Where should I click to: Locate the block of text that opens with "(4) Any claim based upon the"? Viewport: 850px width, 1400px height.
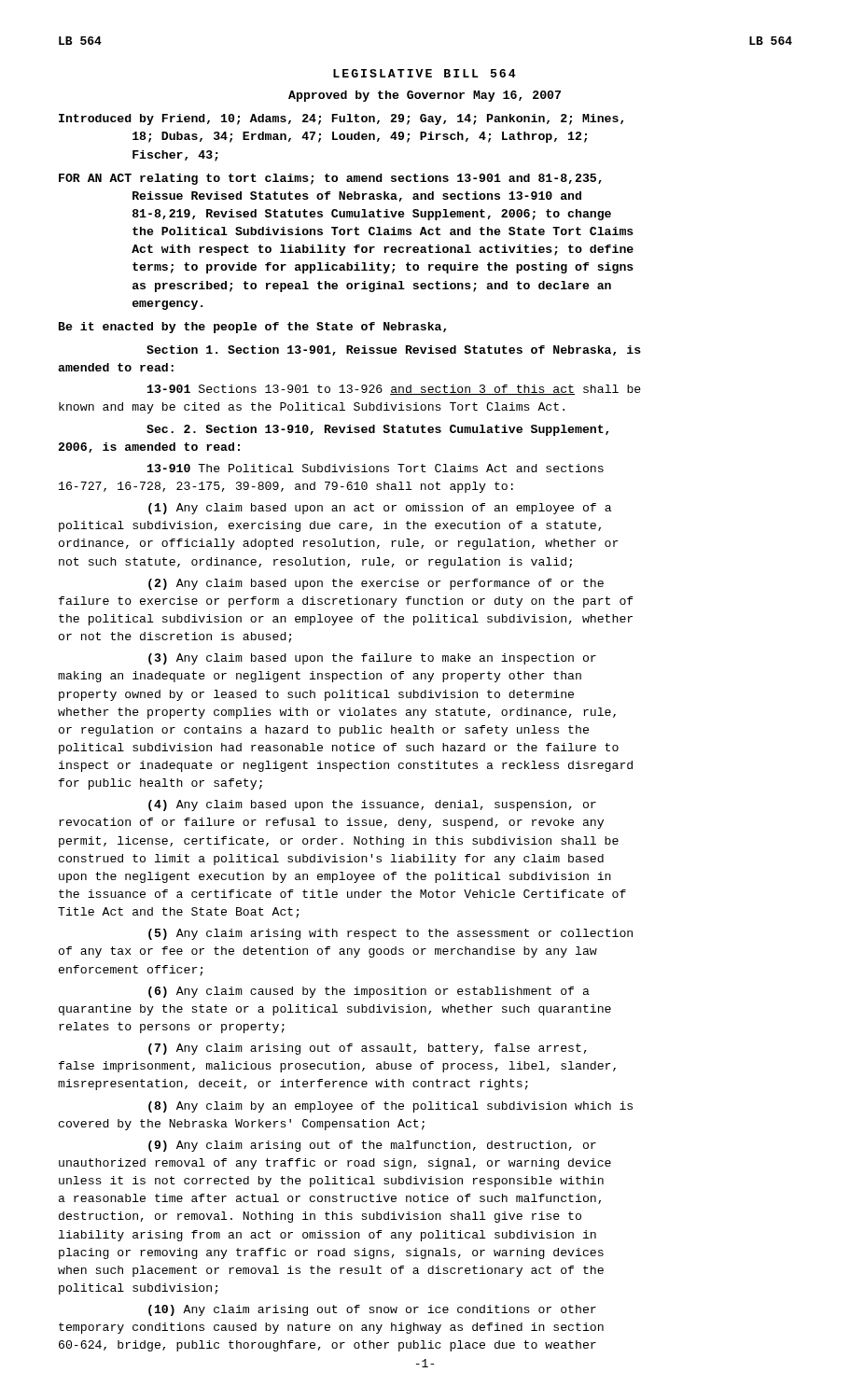(x=342, y=859)
